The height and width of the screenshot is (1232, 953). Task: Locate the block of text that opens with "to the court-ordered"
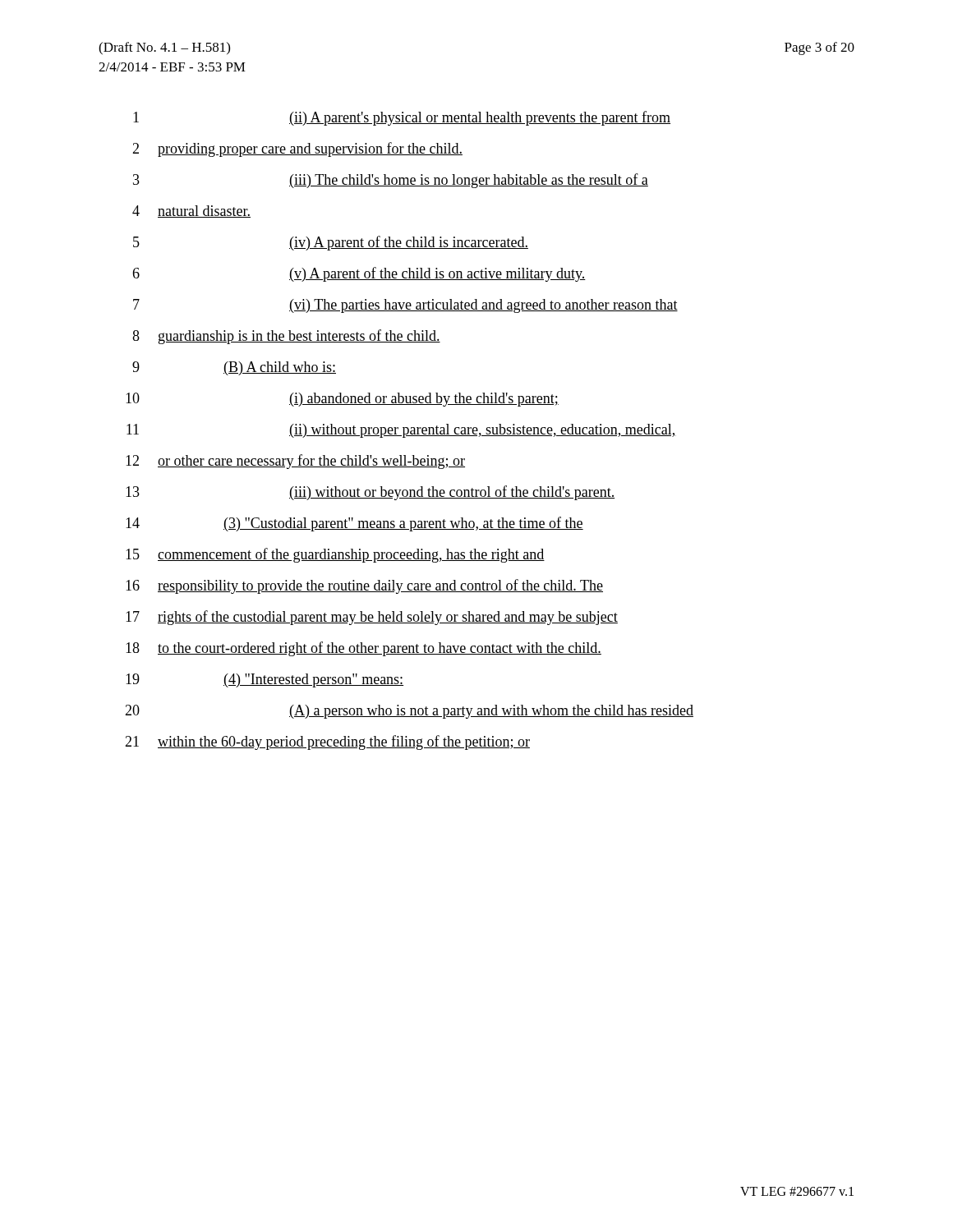379,648
